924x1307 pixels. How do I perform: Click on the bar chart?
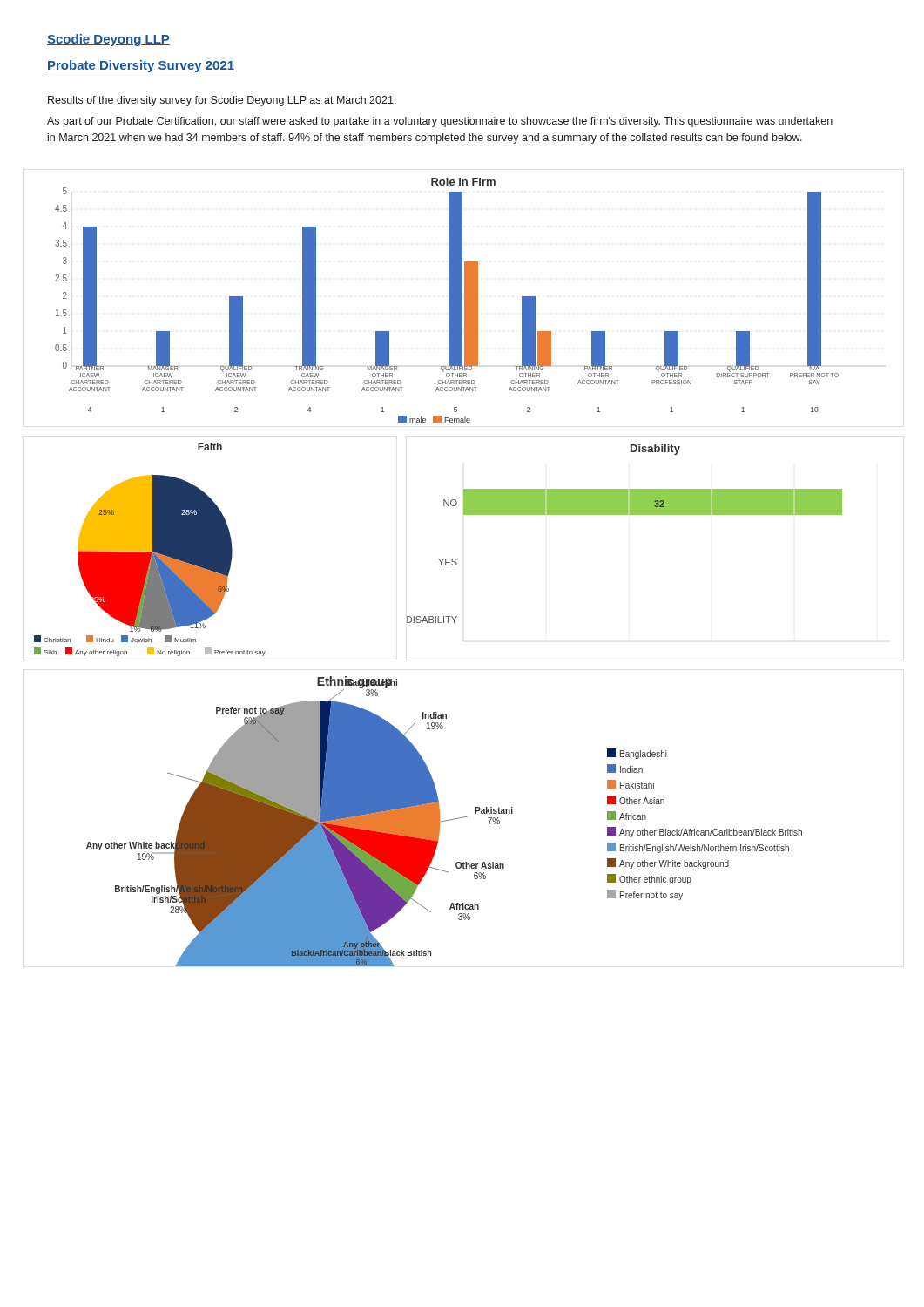[655, 548]
